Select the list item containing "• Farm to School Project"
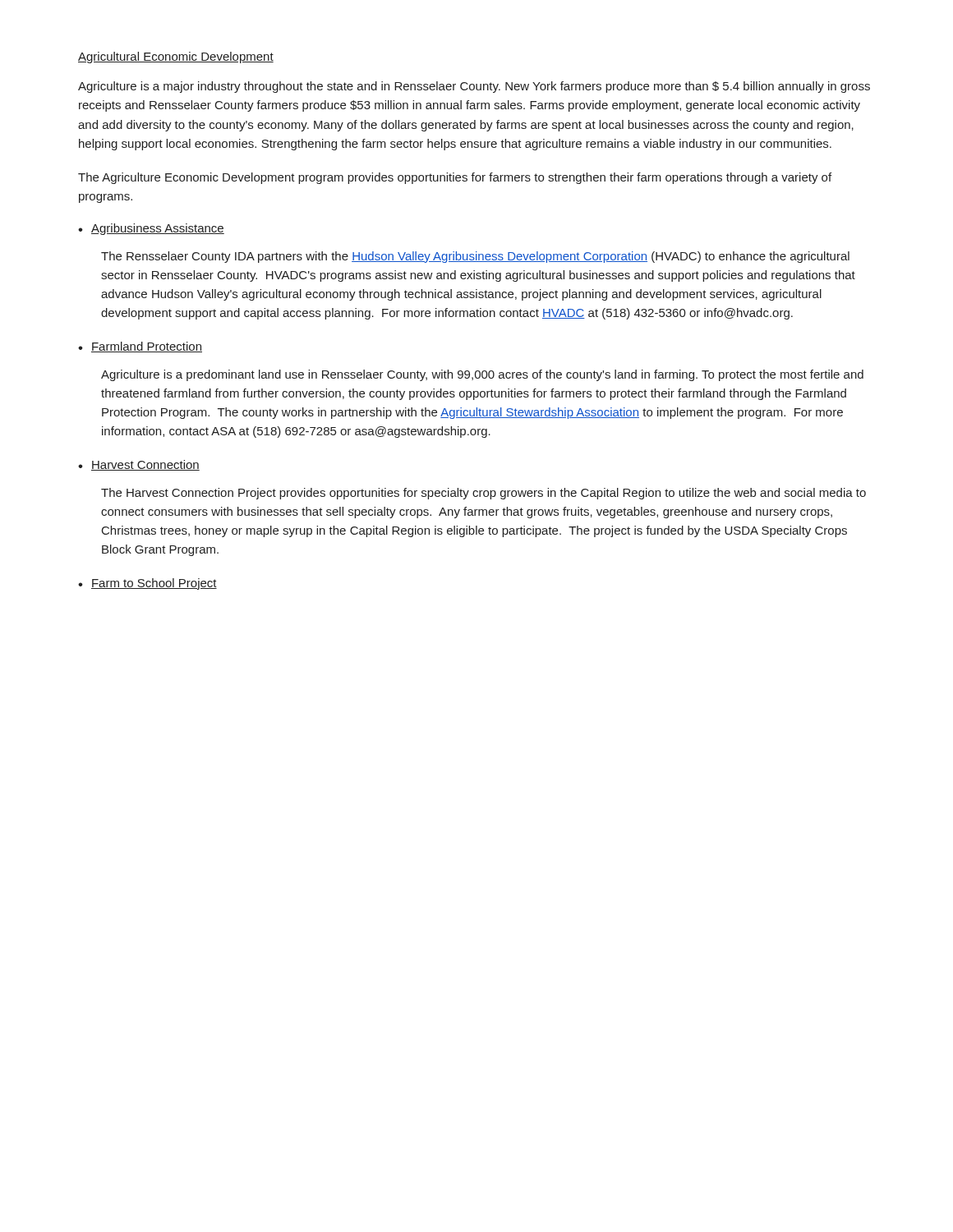Screen dimensions: 1232x953 coord(147,584)
